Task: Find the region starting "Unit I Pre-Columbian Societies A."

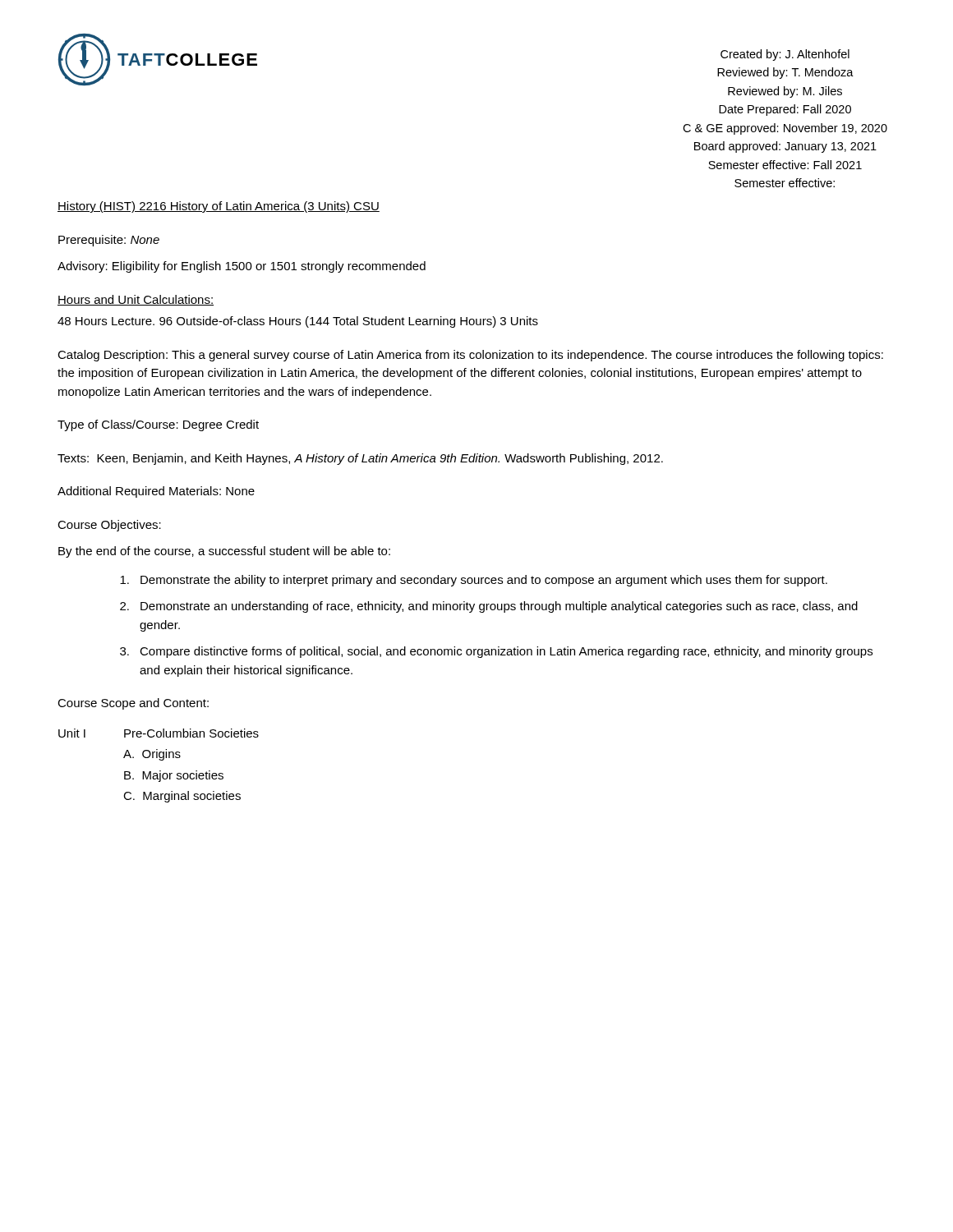Action: [159, 733]
